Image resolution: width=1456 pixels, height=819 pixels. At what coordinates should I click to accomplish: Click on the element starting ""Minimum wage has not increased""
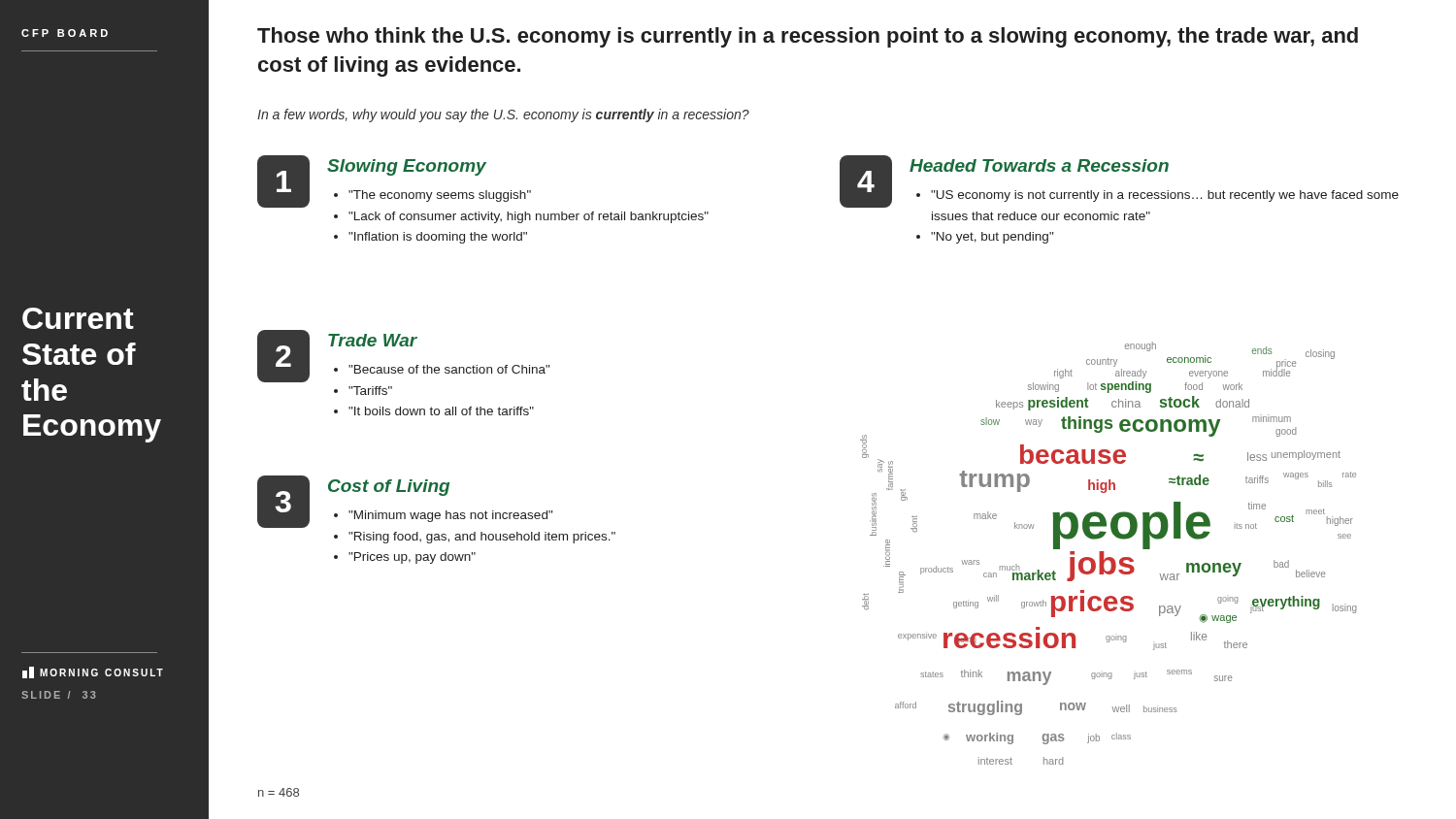click(451, 515)
